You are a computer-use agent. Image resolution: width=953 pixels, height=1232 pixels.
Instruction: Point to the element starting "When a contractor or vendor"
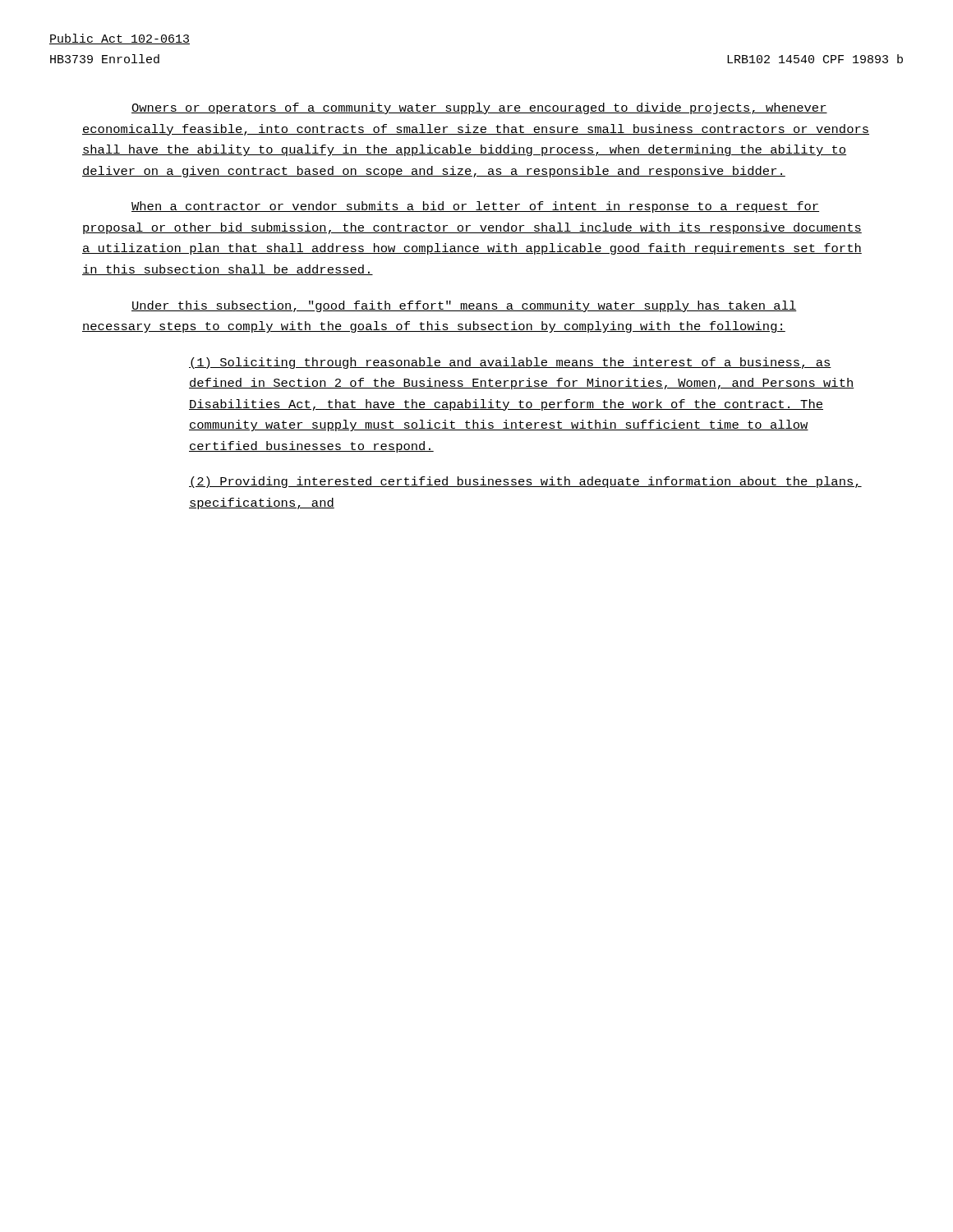click(x=472, y=239)
